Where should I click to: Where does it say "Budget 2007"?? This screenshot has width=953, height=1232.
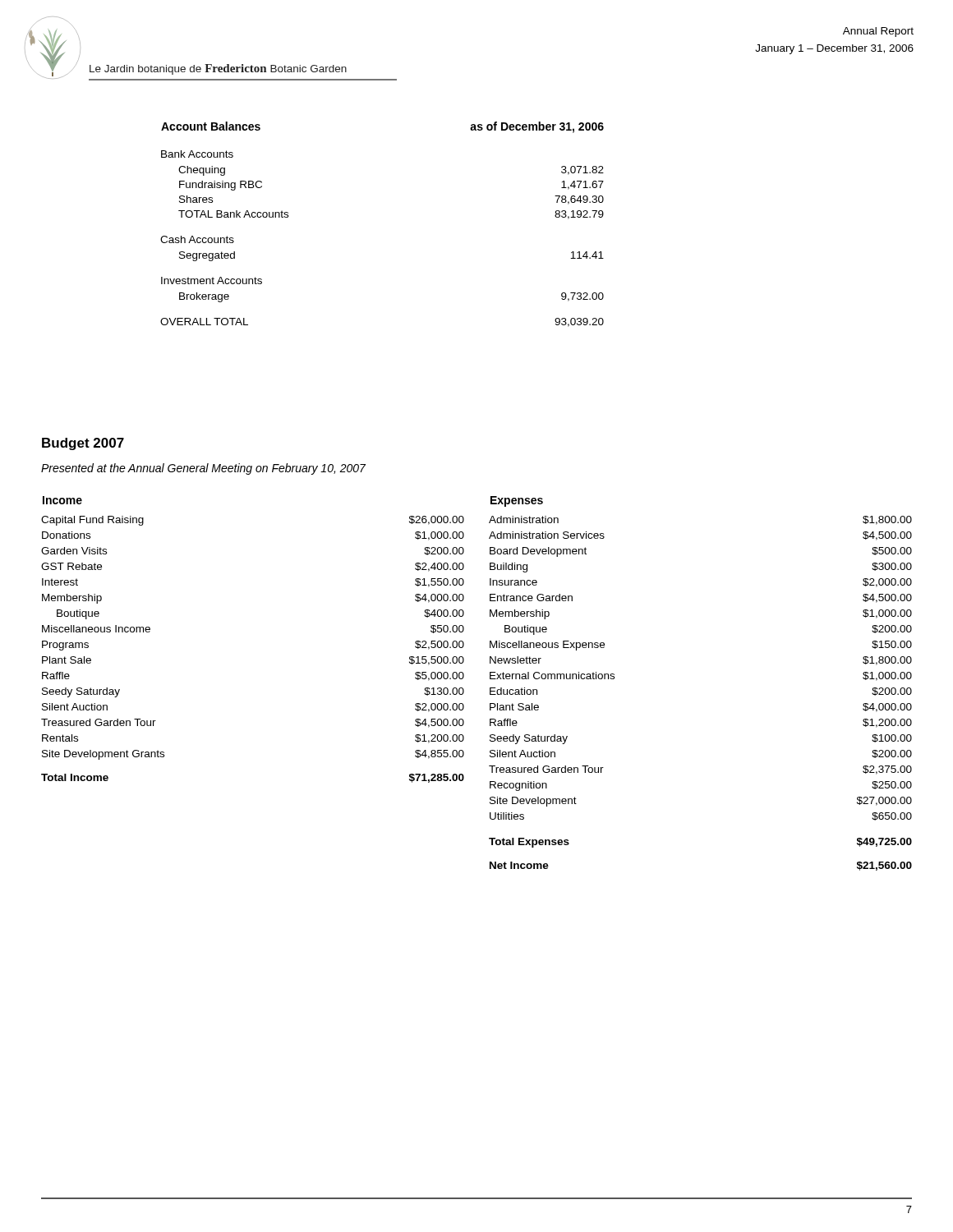click(x=83, y=443)
